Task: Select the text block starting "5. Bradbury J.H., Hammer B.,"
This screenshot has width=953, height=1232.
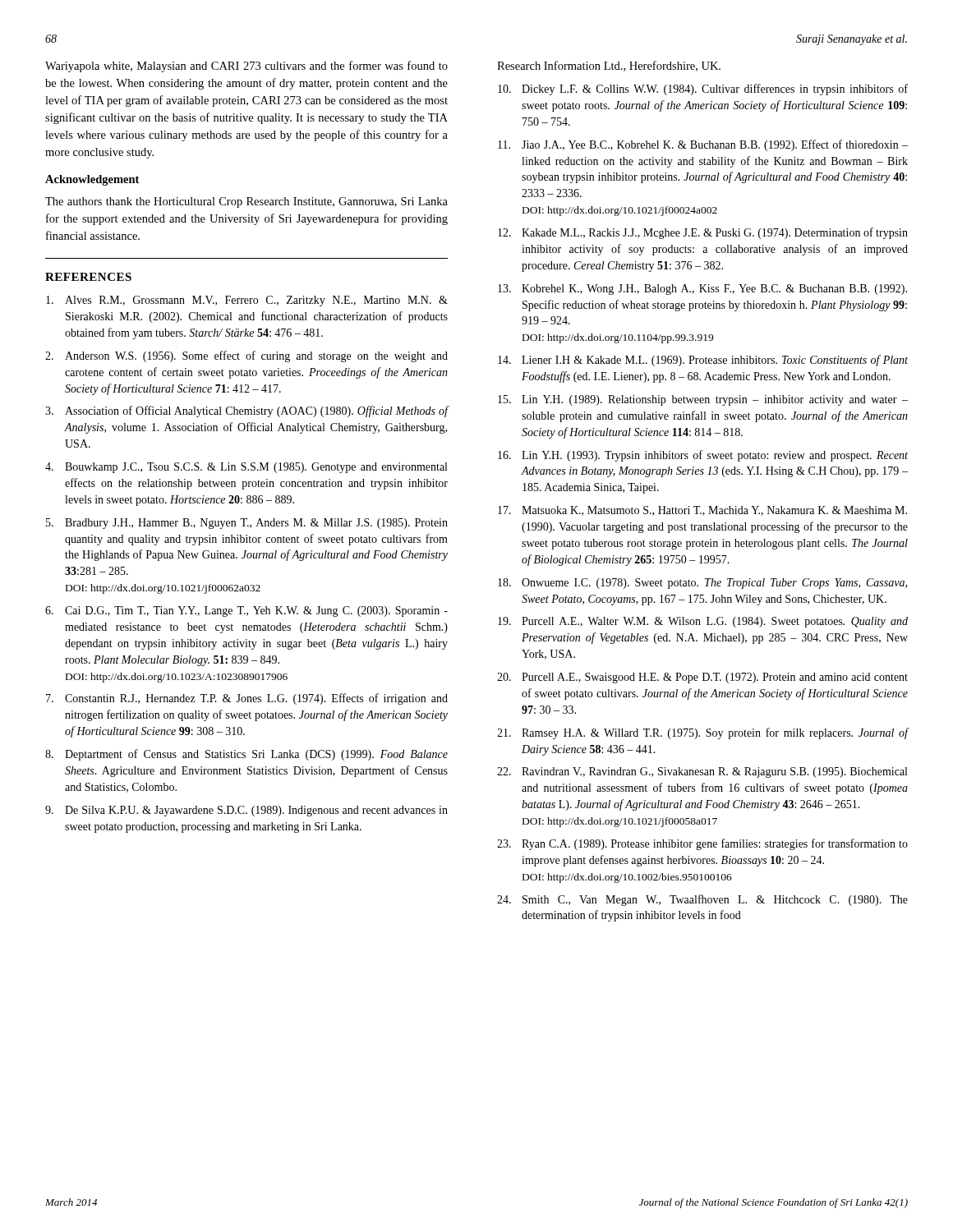Action: tap(246, 556)
